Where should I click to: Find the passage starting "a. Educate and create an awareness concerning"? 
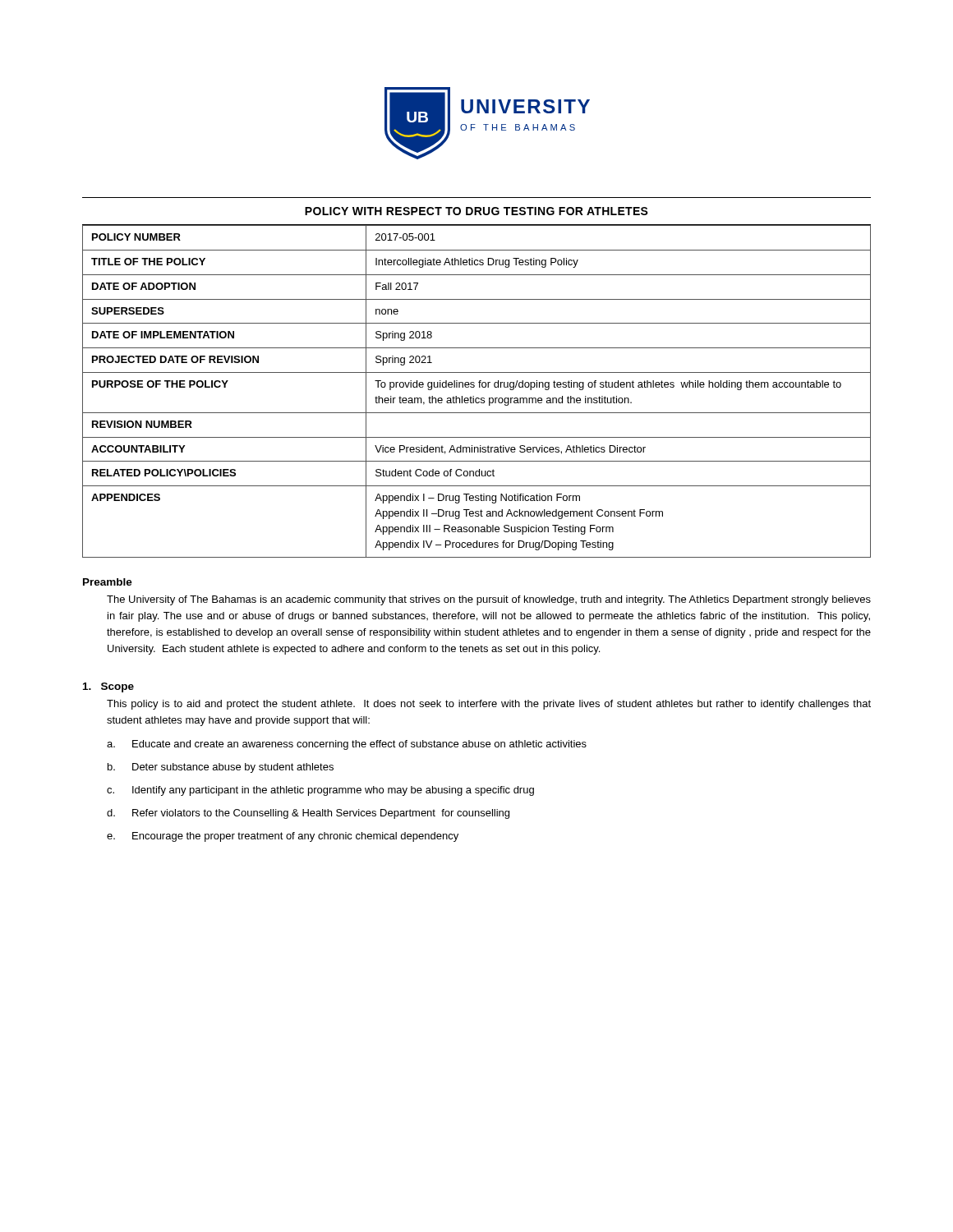coord(489,744)
